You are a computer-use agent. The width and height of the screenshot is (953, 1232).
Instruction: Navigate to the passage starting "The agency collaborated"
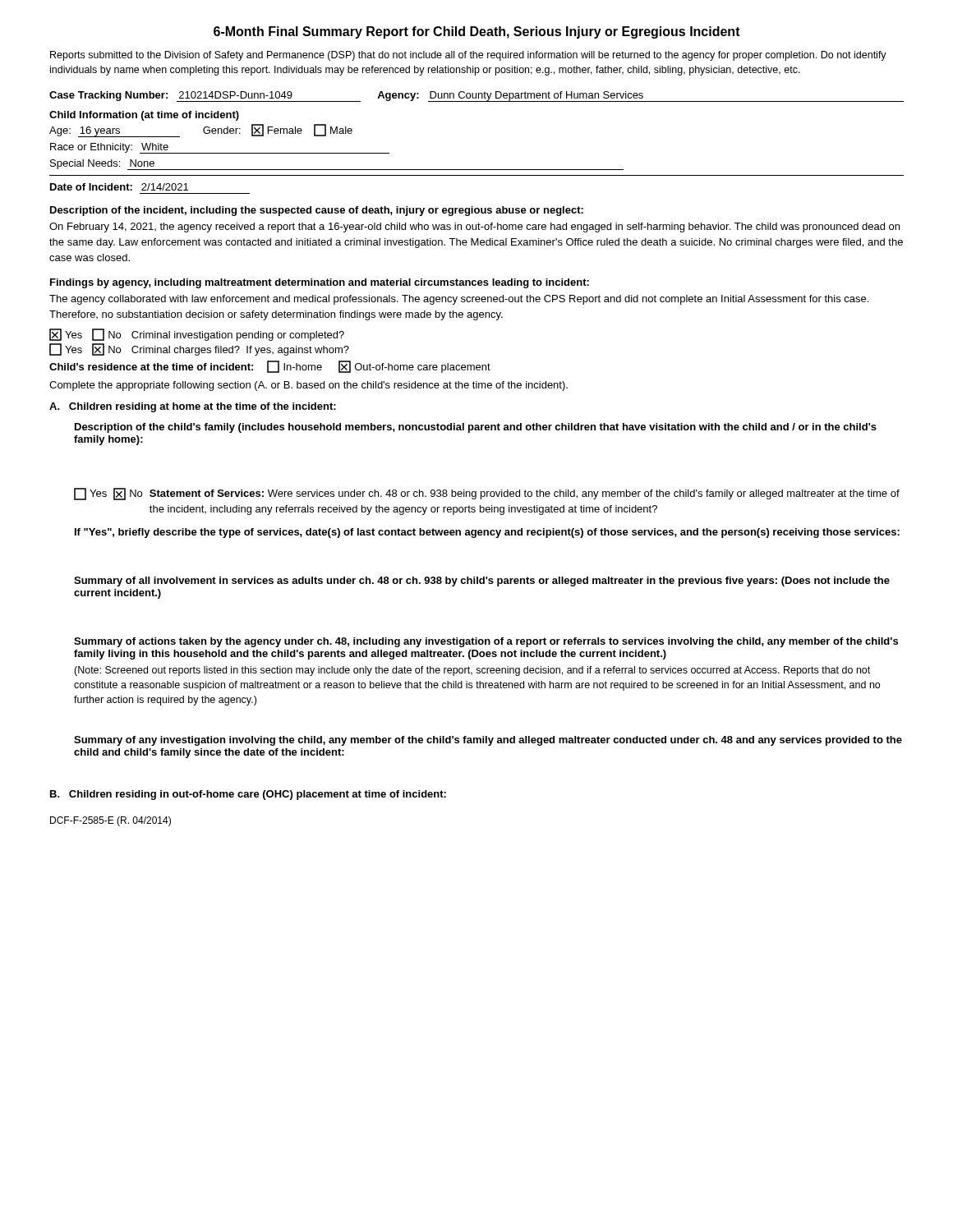pyautogui.click(x=459, y=306)
